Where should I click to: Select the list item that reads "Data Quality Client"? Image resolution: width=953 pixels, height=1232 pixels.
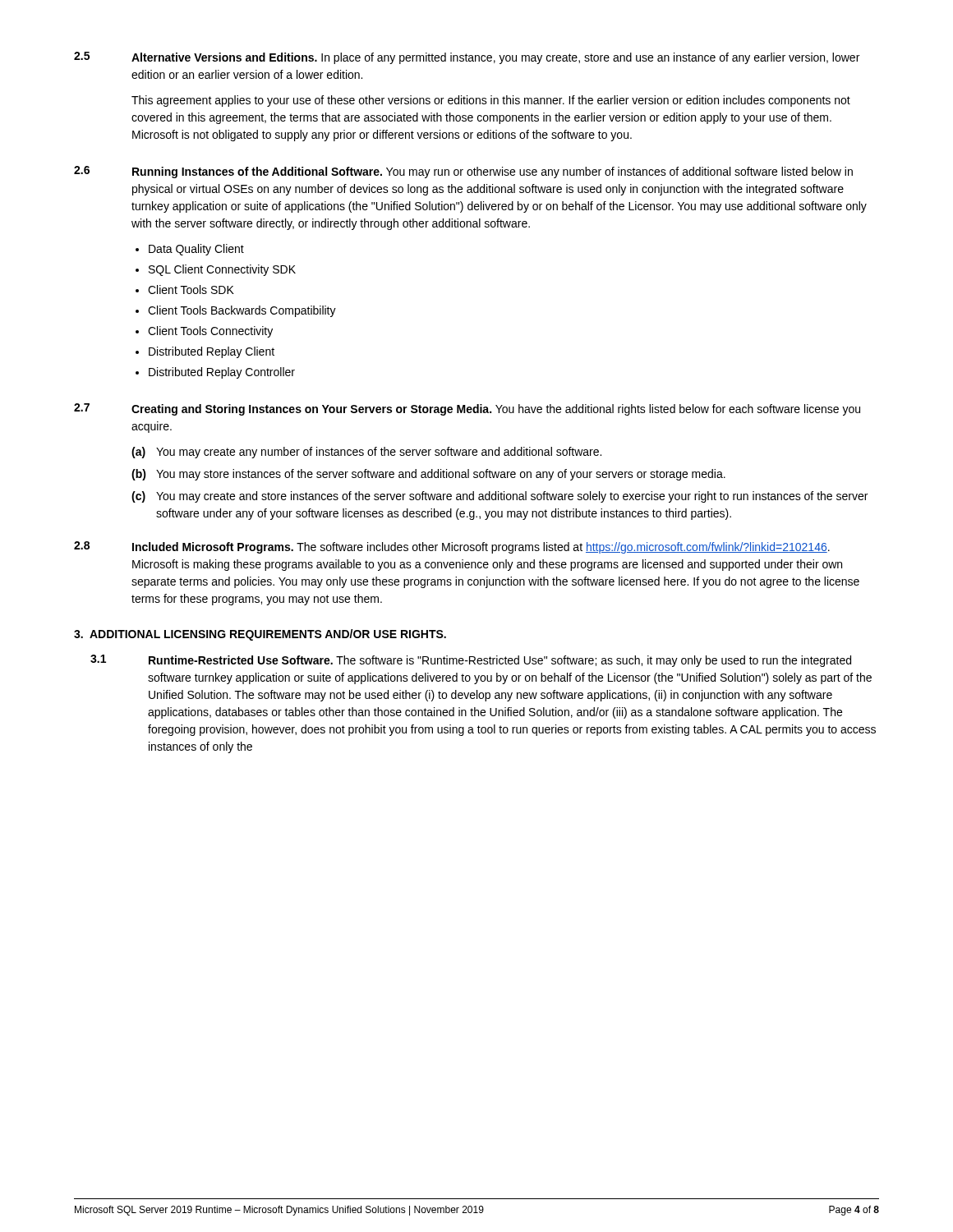click(x=196, y=249)
